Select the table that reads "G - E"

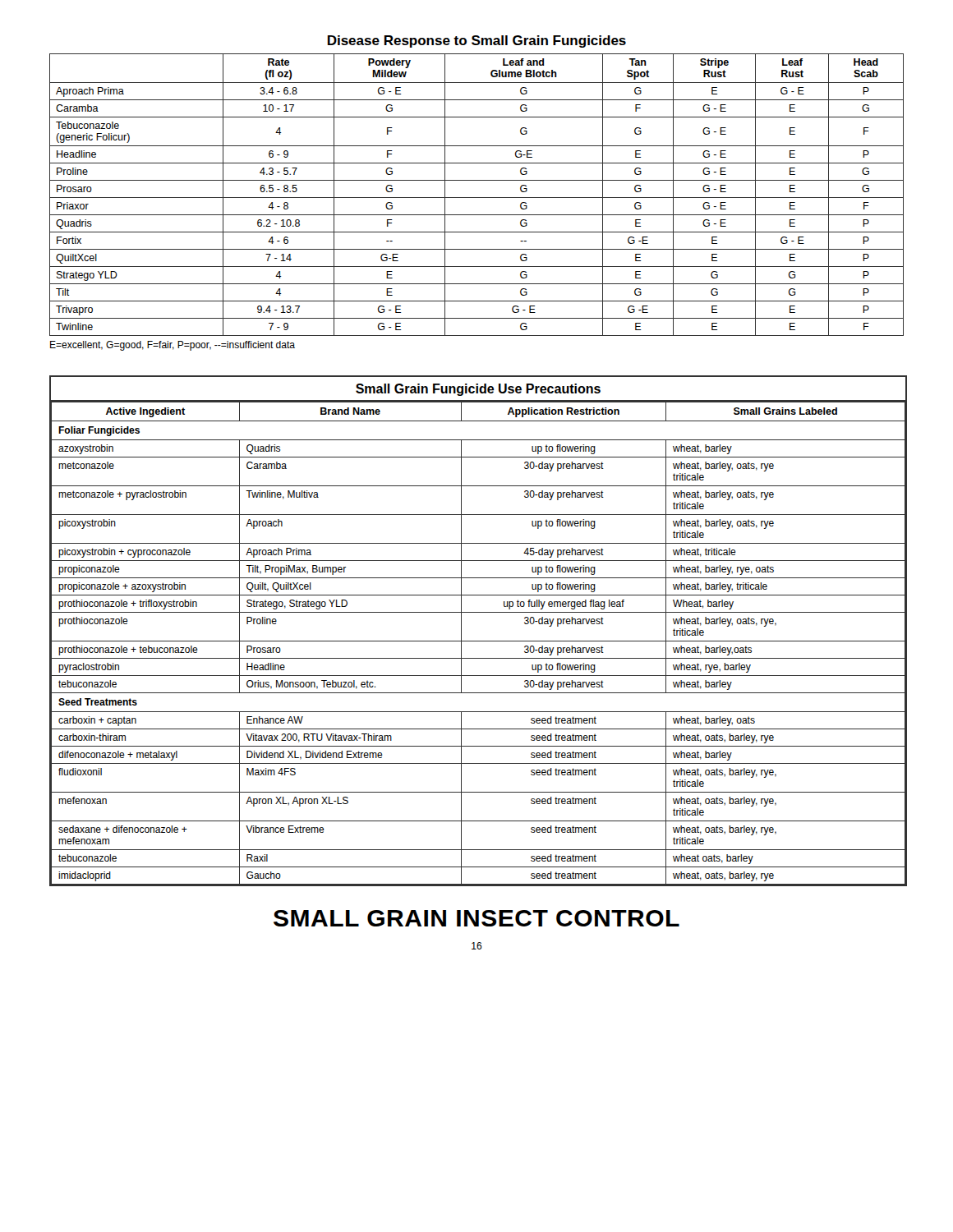[x=476, y=195]
